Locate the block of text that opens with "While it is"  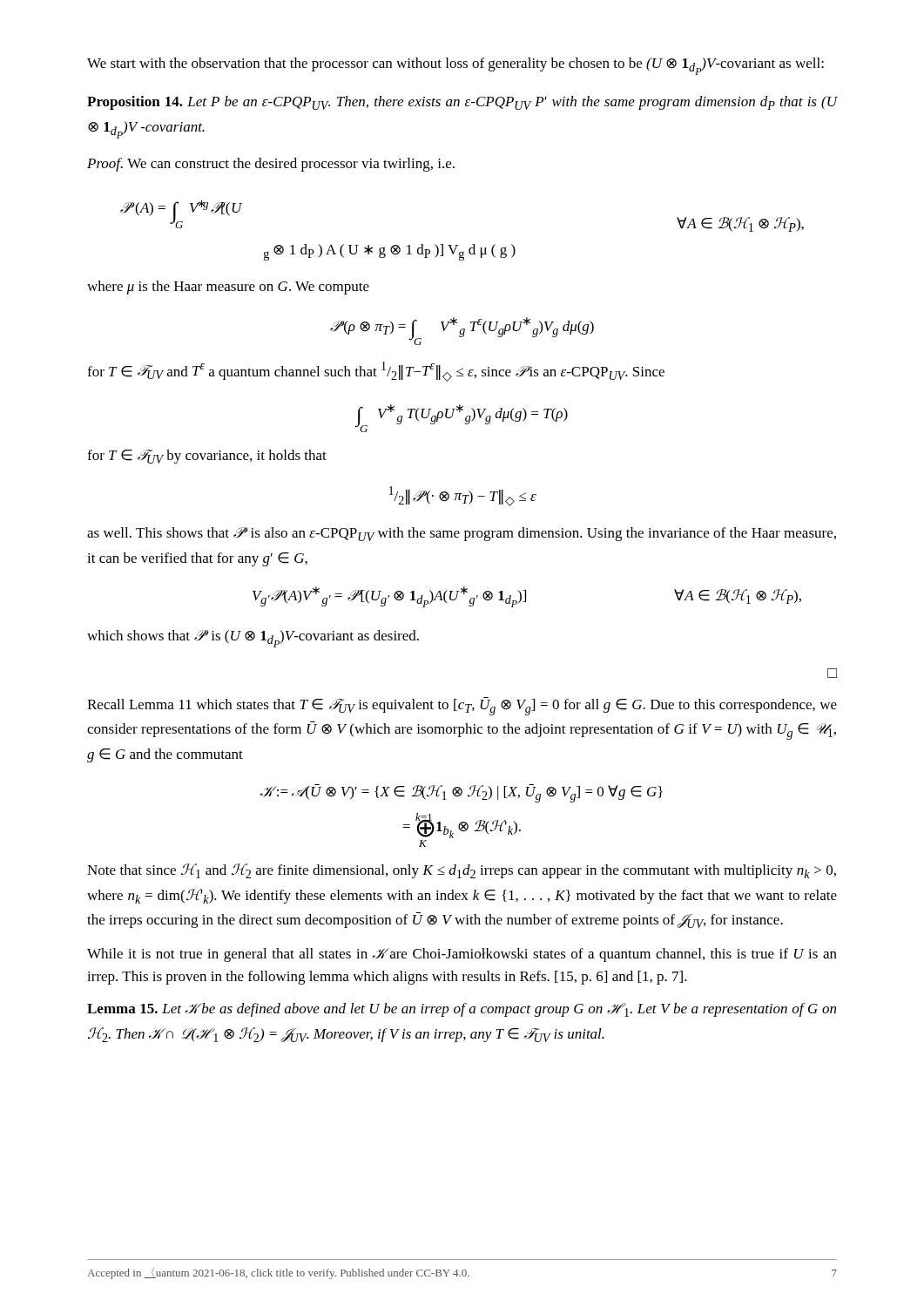(462, 965)
